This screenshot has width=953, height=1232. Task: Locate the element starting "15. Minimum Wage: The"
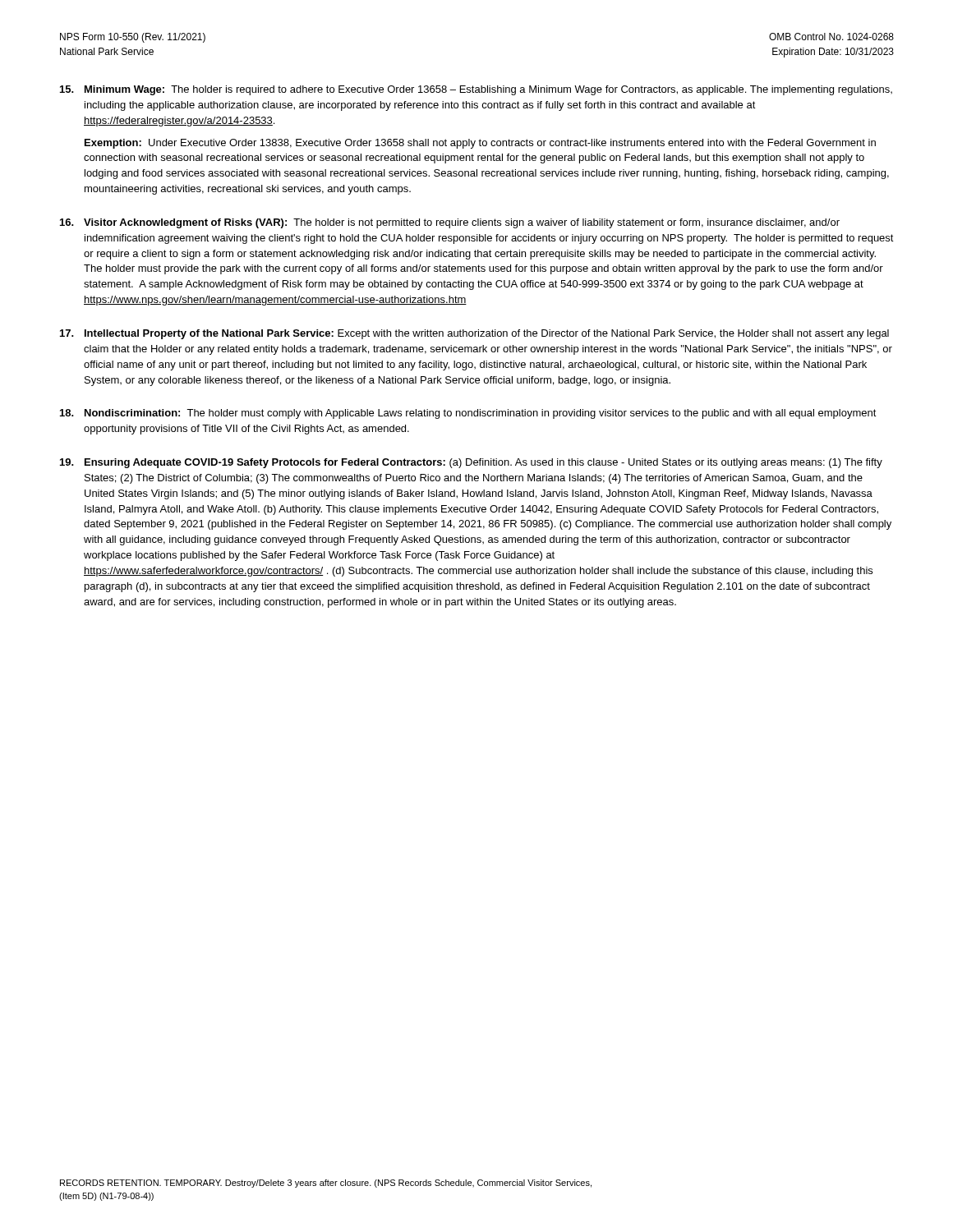[x=476, y=143]
